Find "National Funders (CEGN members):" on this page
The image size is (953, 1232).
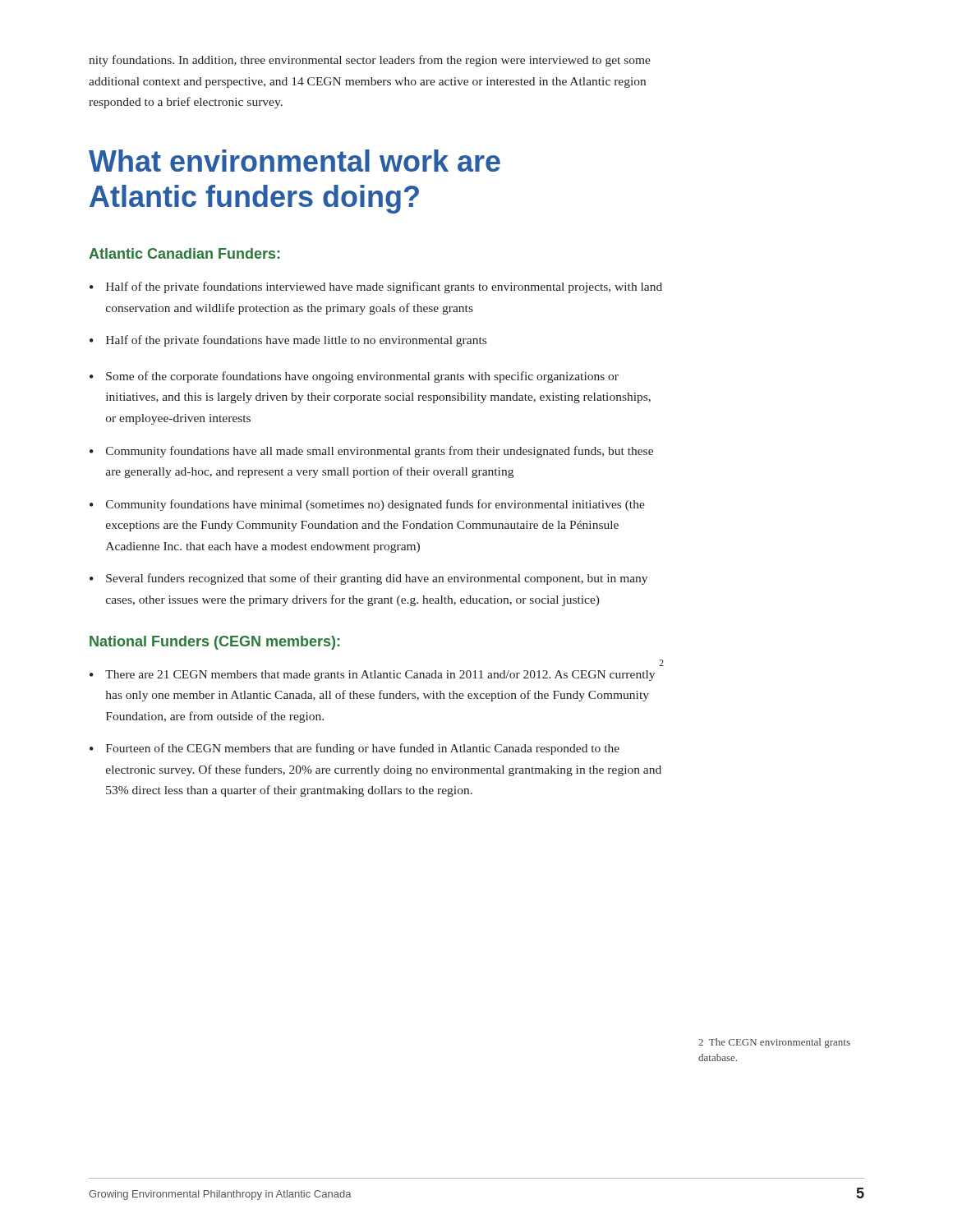[215, 641]
